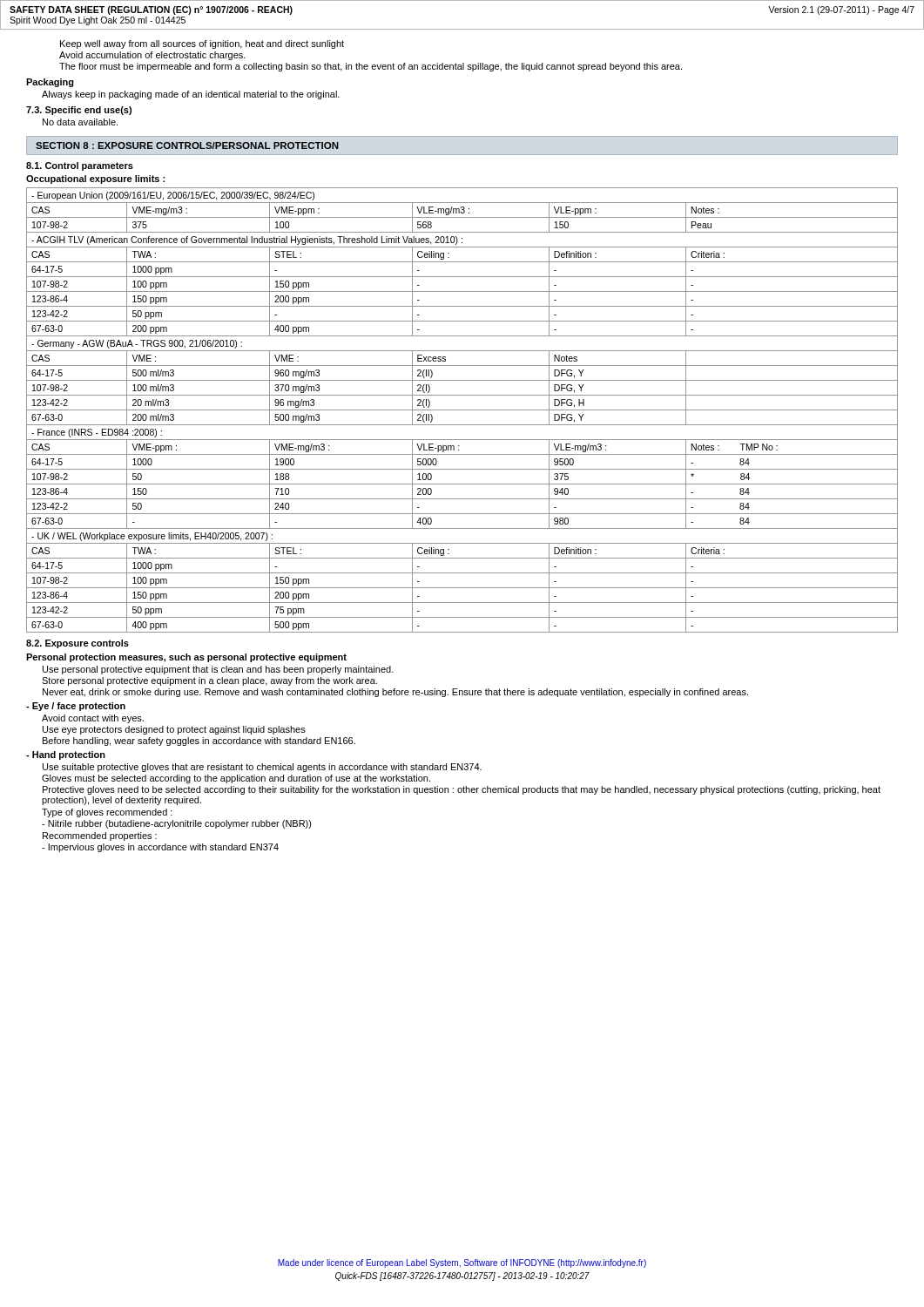Image resolution: width=924 pixels, height=1307 pixels.
Task: Locate the block starting "8.1. Control parameters"
Action: click(x=80, y=166)
